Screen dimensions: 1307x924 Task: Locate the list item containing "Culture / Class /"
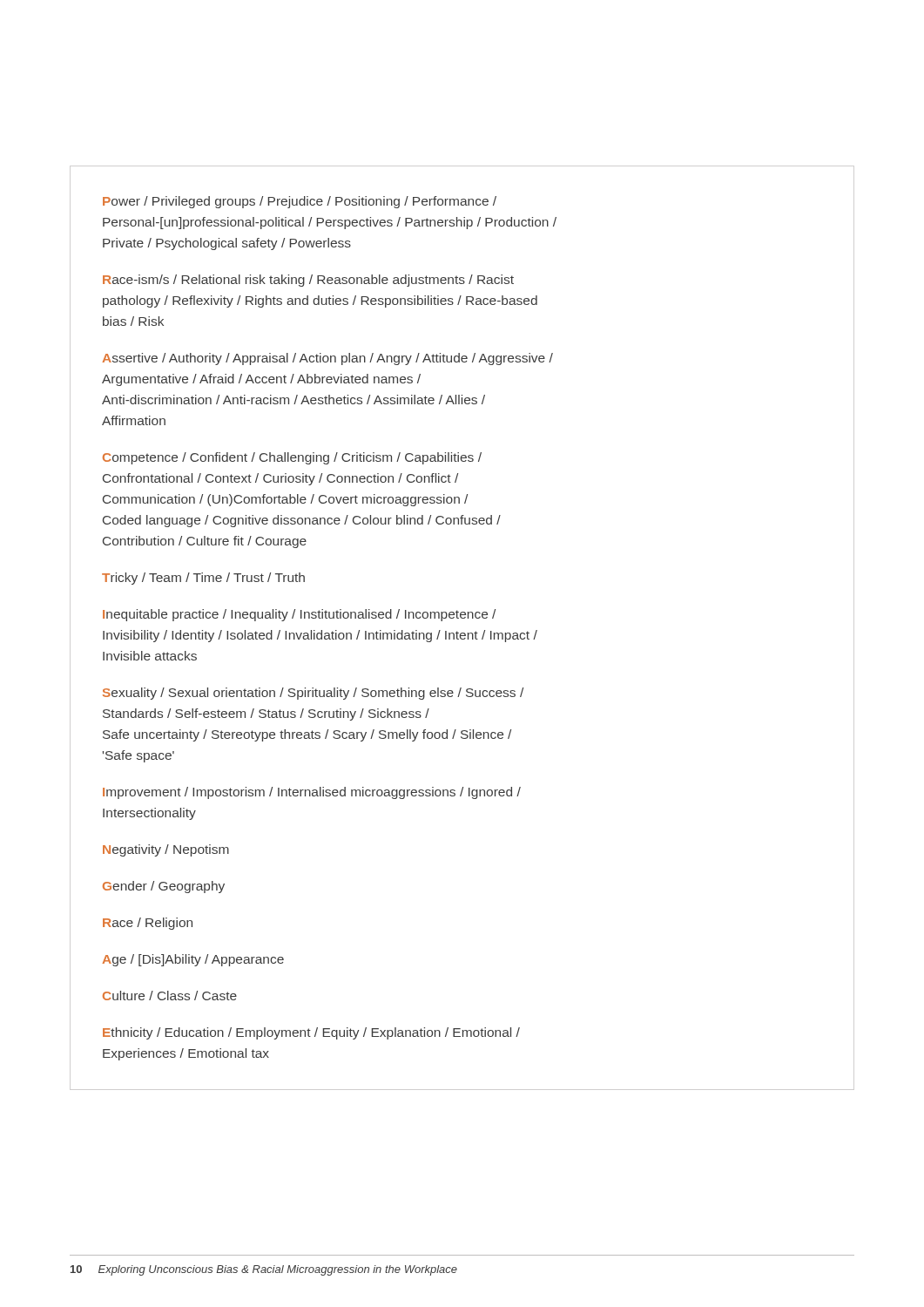[169, 996]
